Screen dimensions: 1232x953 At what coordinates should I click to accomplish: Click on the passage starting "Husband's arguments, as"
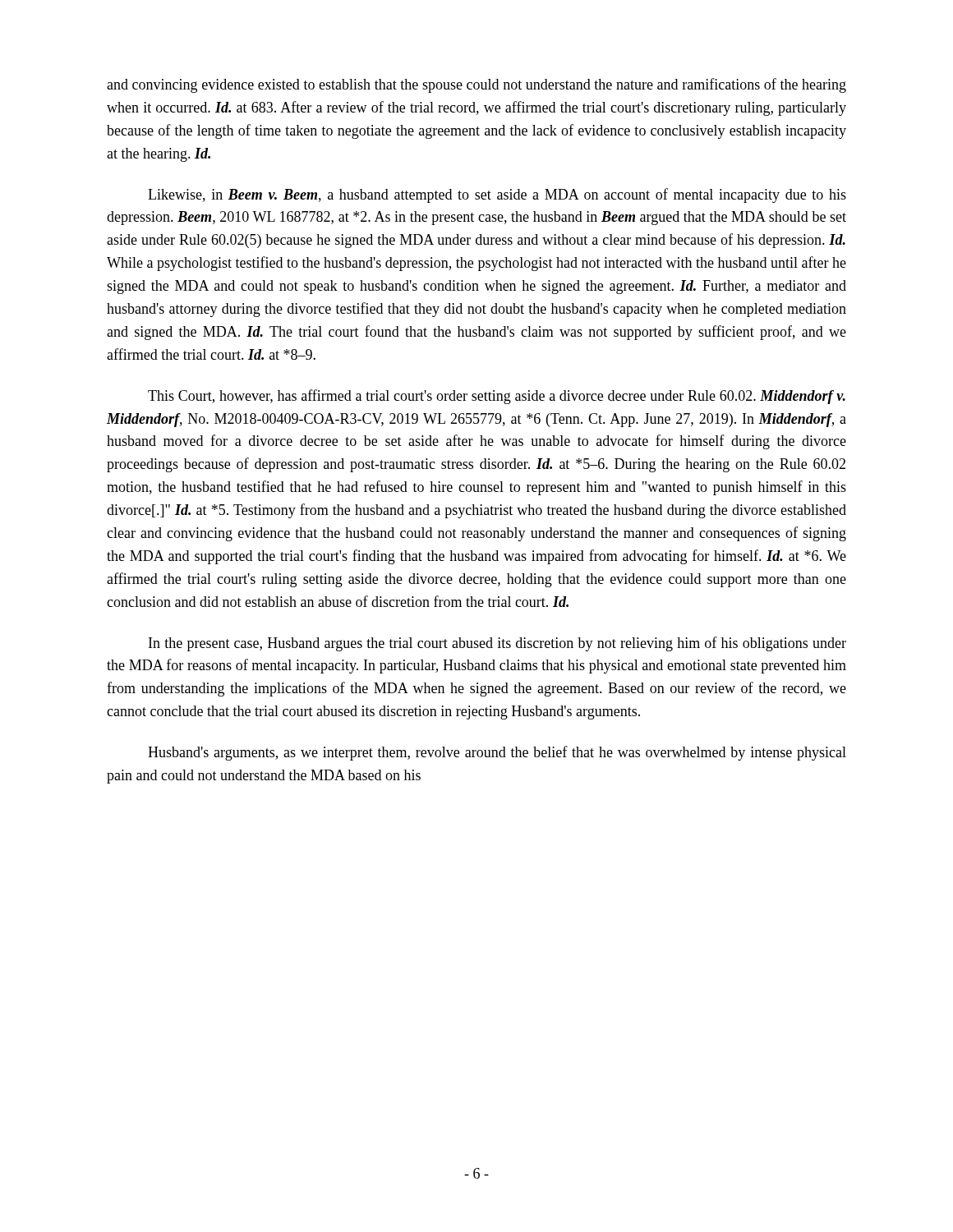point(476,764)
